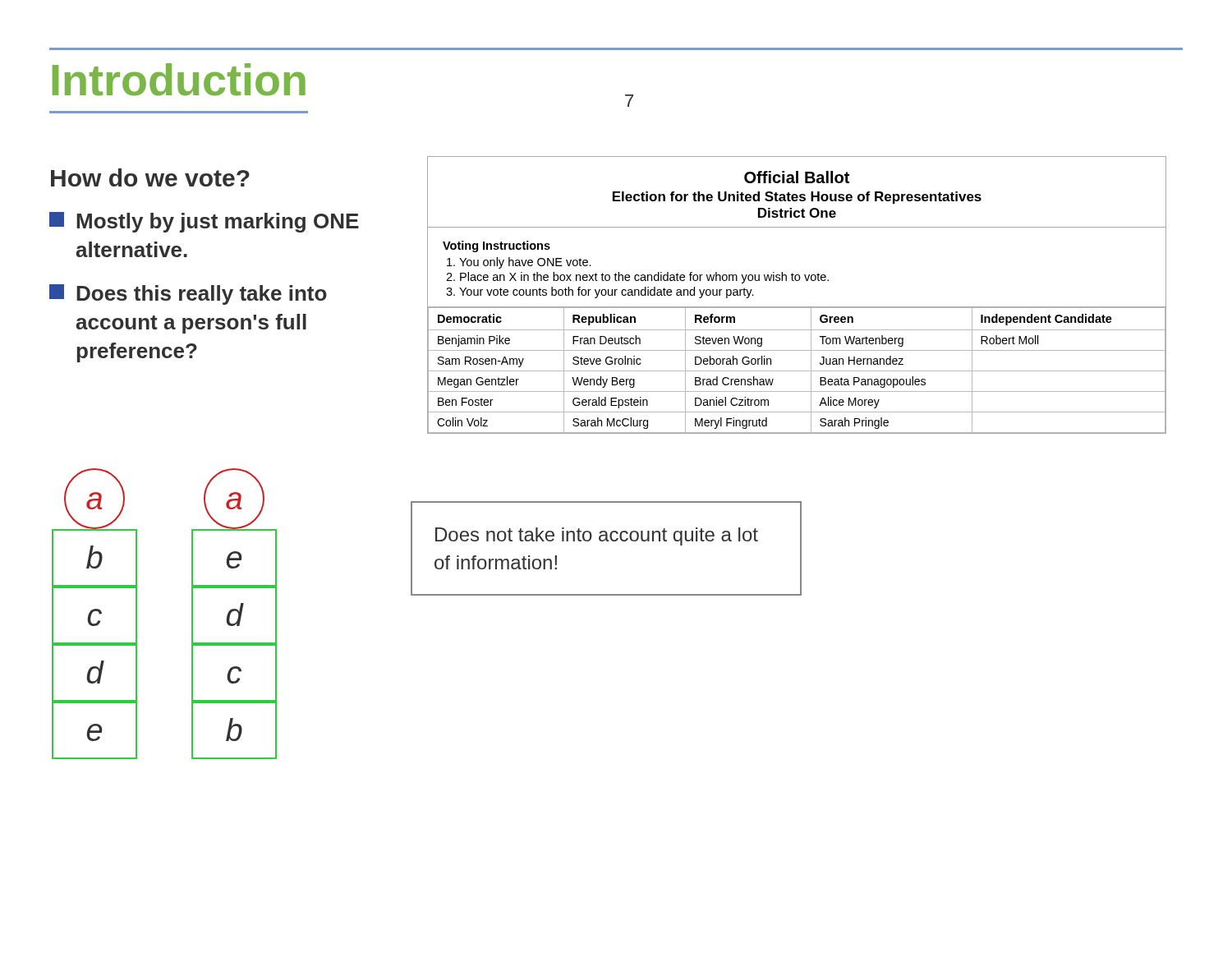
Task: Where does it say "How do we vote?"?
Action: pyautogui.click(x=150, y=178)
